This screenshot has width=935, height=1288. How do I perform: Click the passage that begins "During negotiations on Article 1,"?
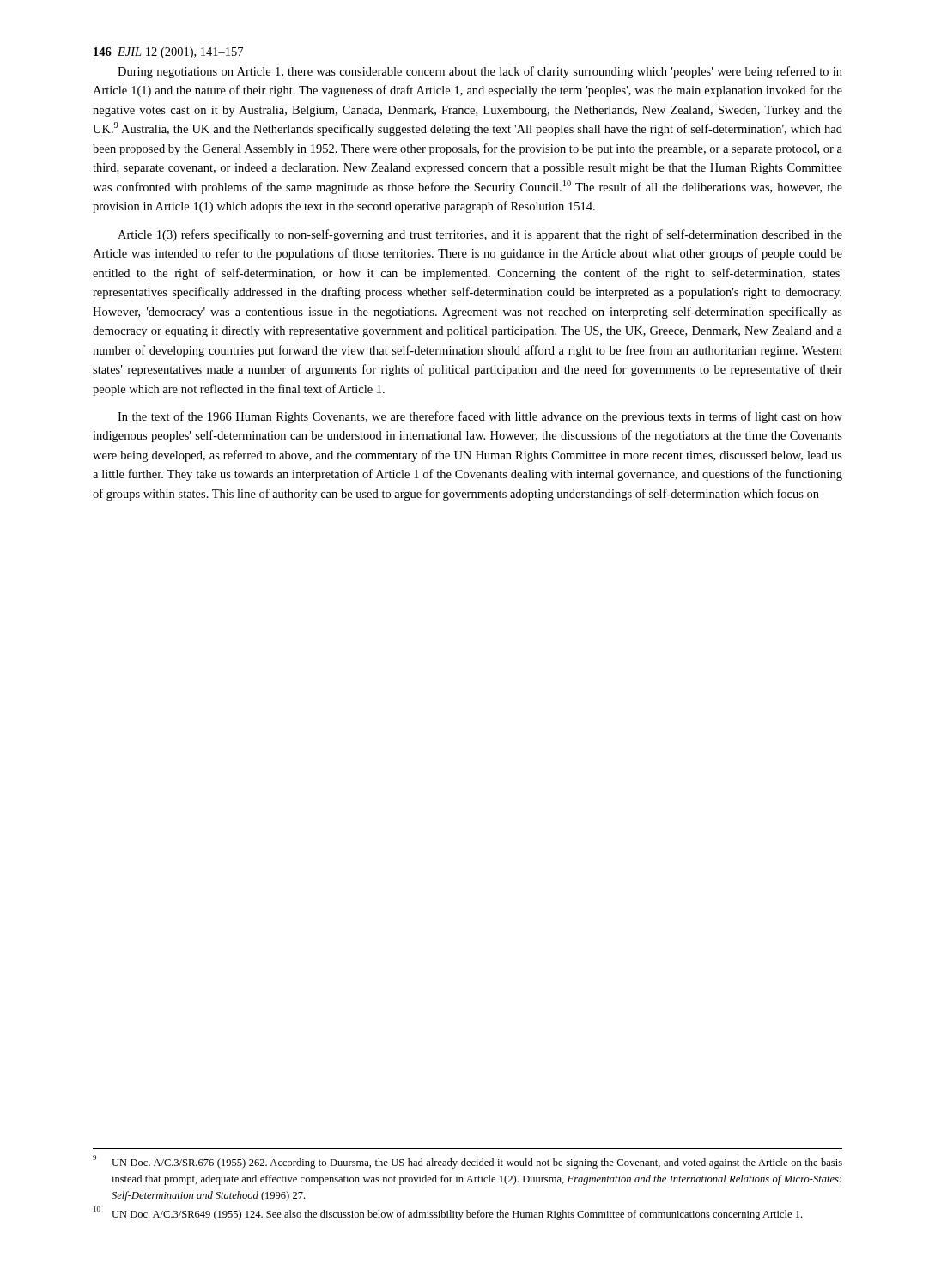click(x=468, y=139)
